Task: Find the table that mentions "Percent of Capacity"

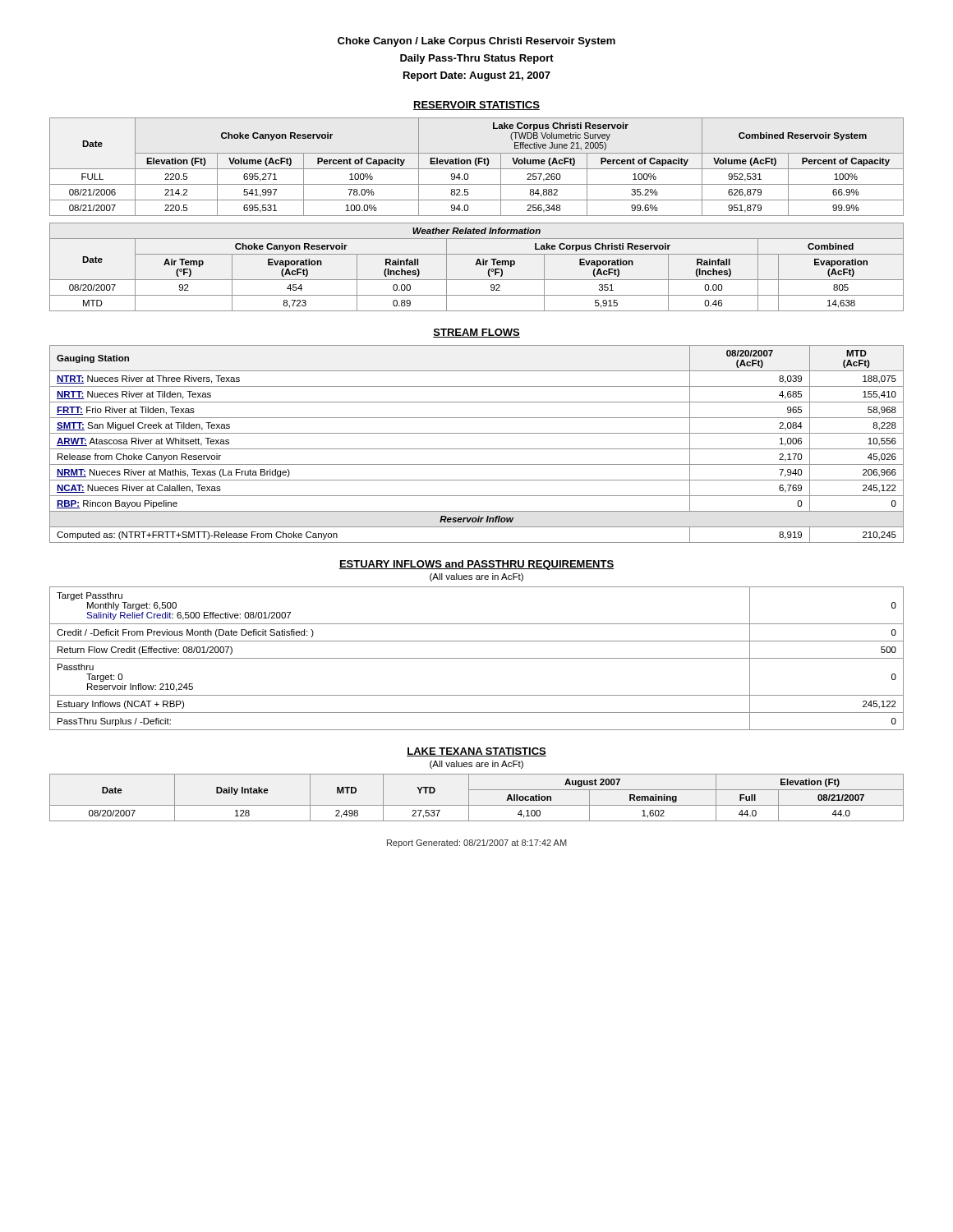Action: point(476,167)
